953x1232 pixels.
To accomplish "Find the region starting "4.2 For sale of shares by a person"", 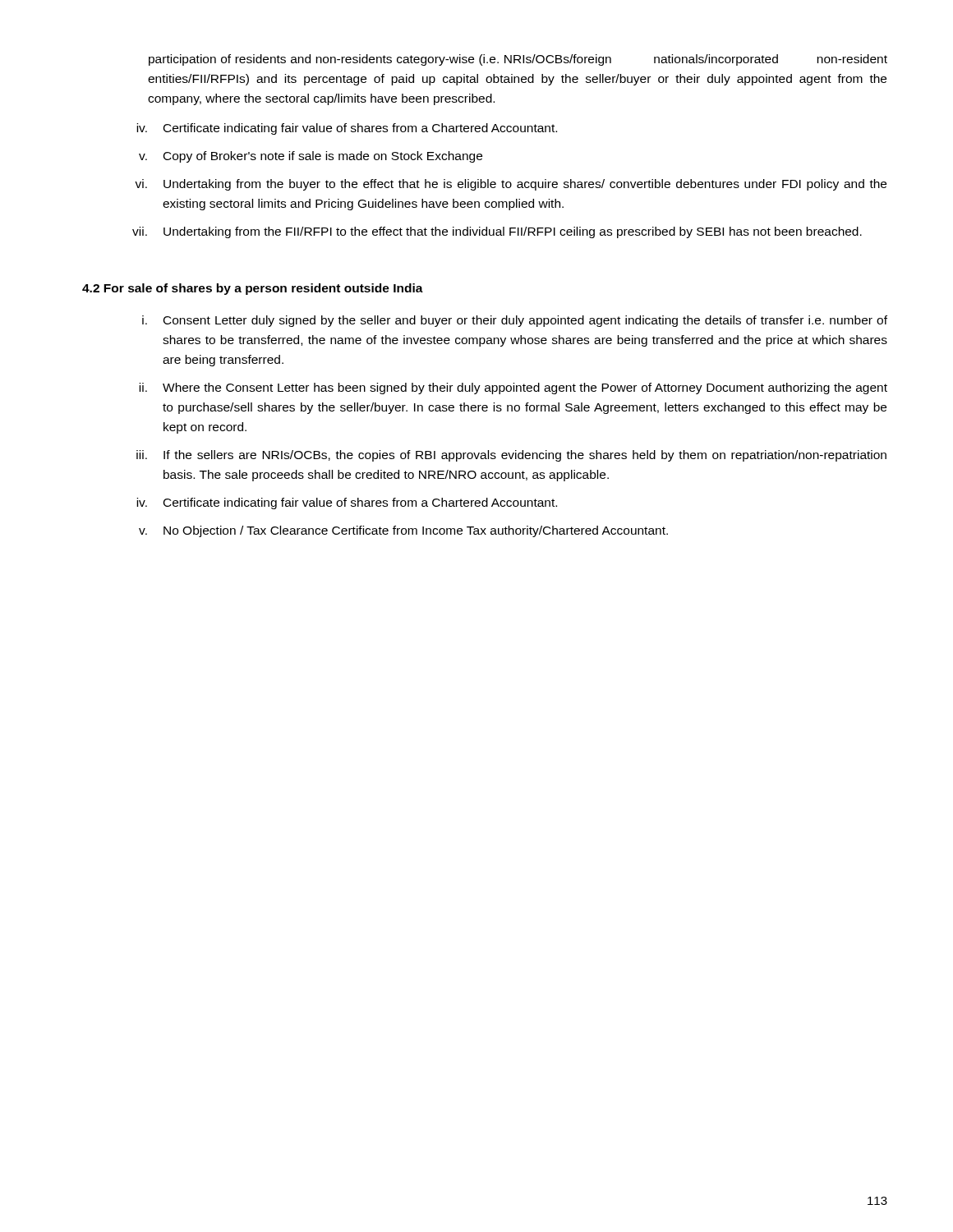I will pyautogui.click(x=252, y=288).
